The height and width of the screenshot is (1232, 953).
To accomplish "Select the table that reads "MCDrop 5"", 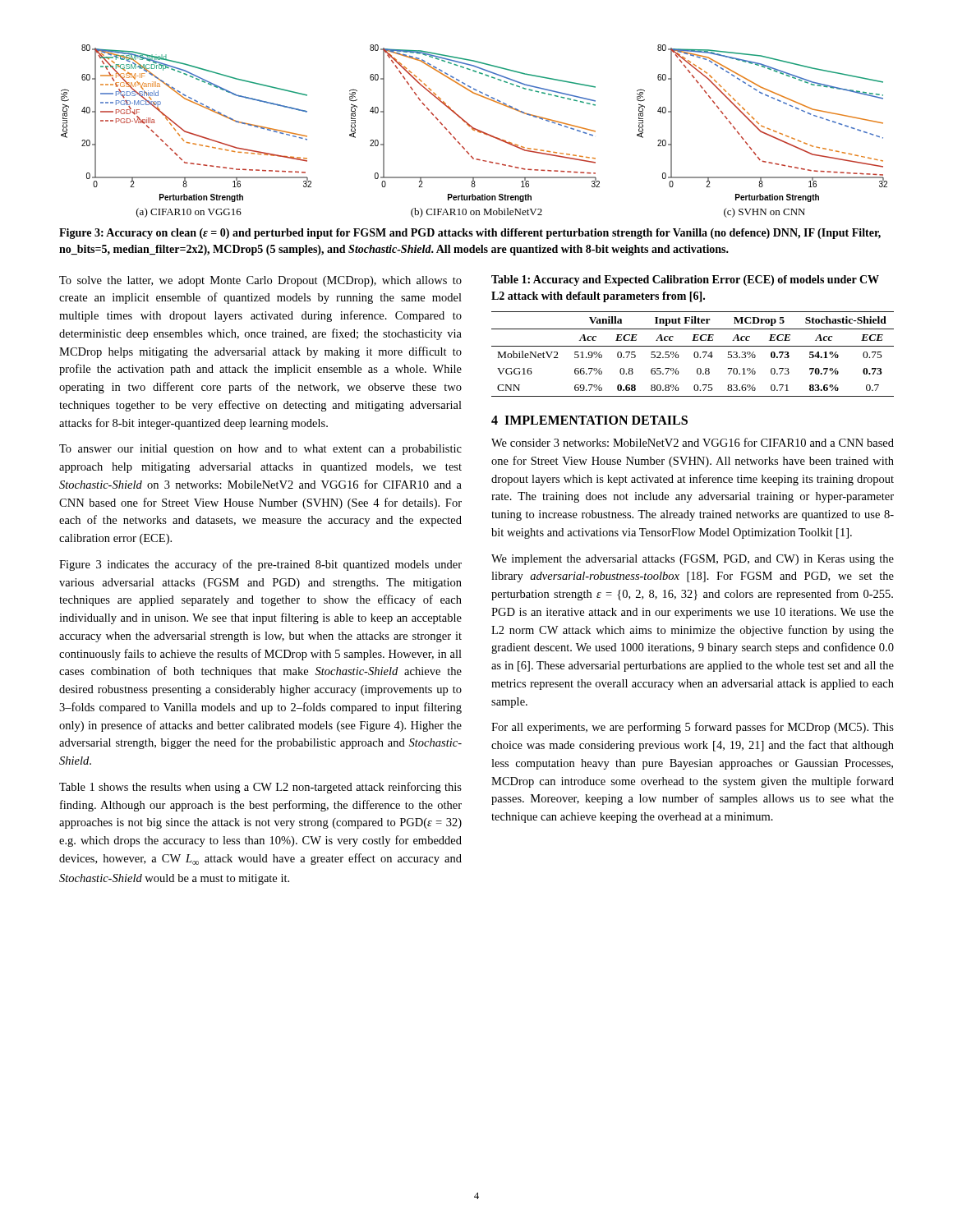I will click(693, 354).
